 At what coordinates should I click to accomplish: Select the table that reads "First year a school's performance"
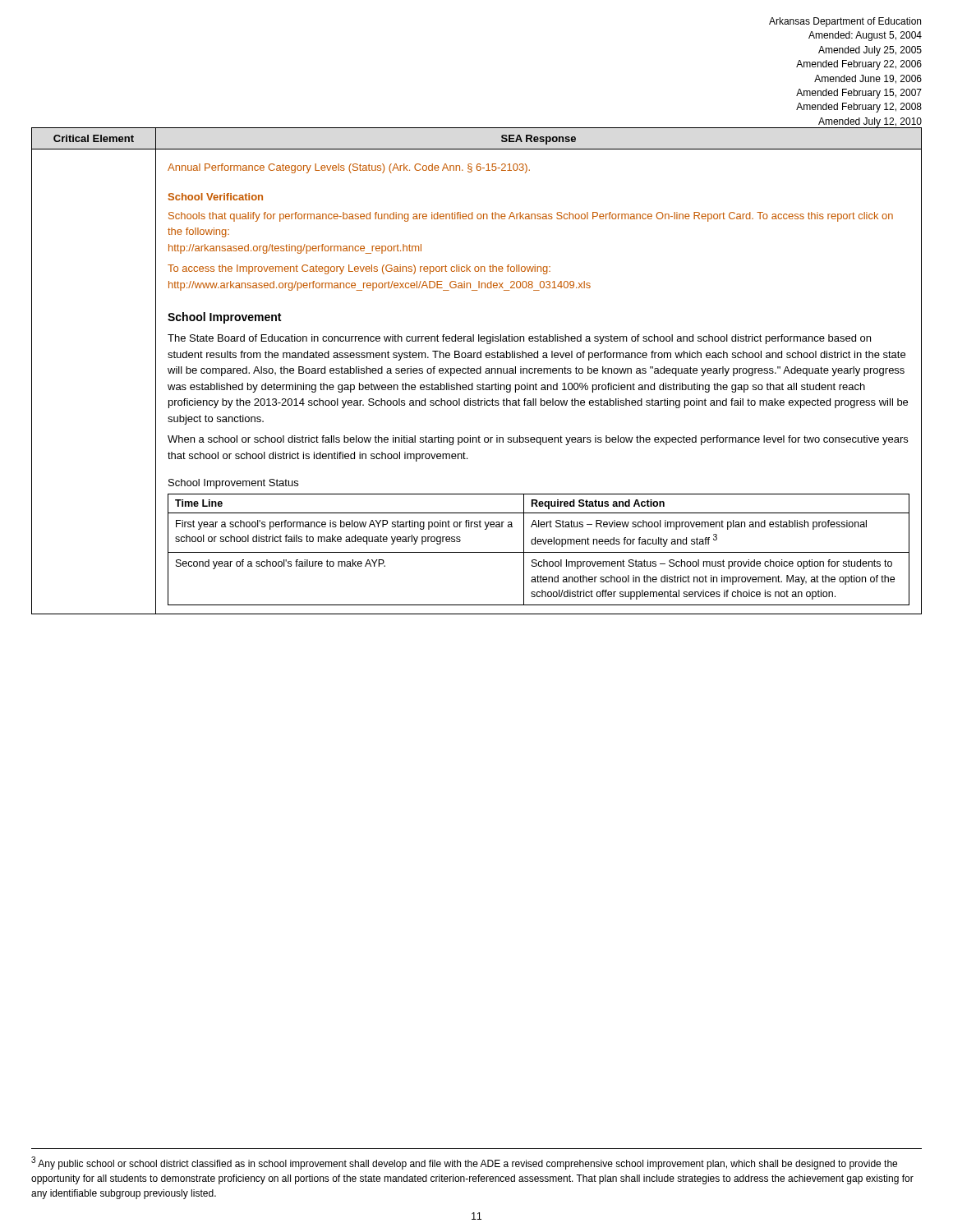[539, 549]
